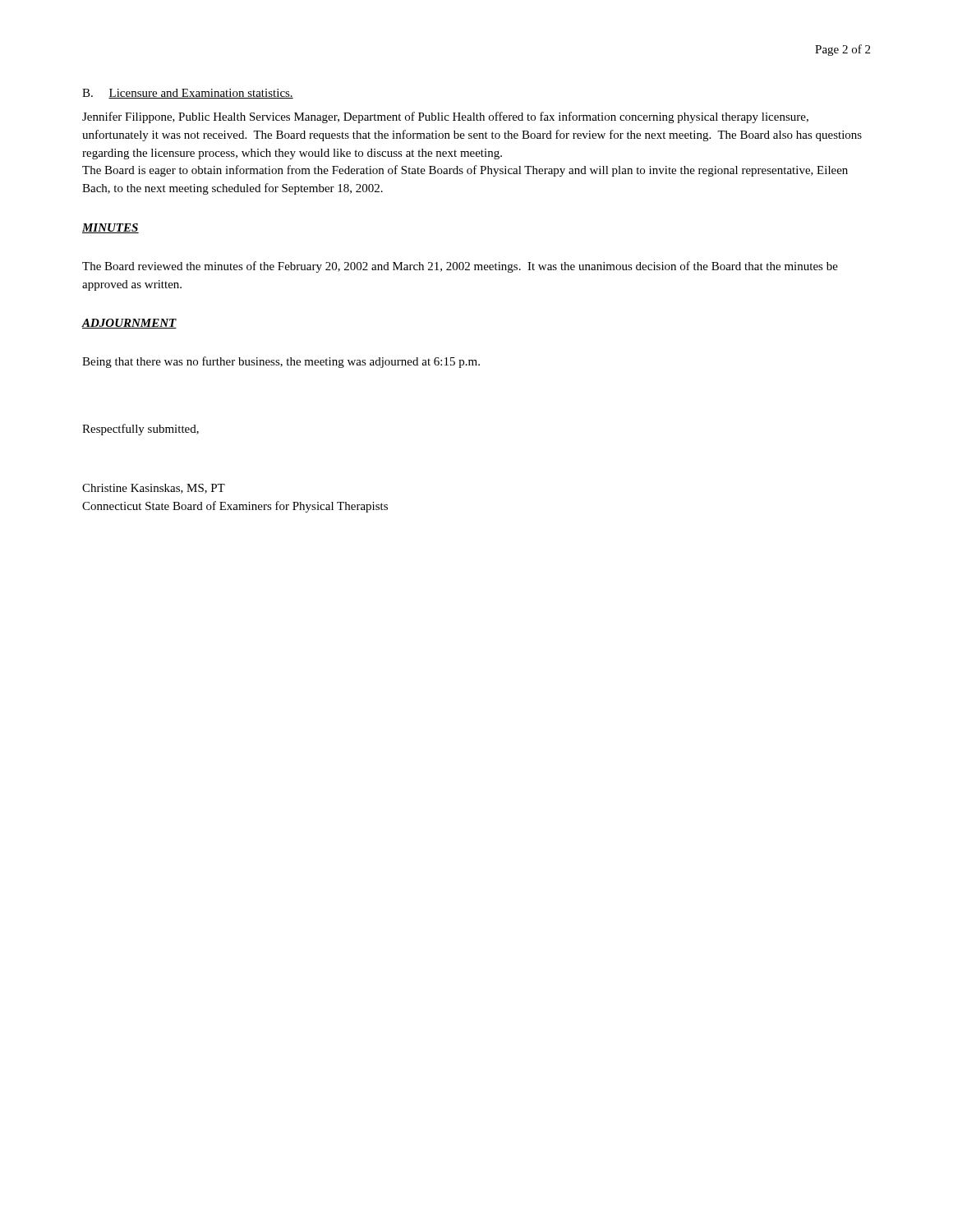Image resolution: width=953 pixels, height=1232 pixels.
Task: Find the text block that says "Being that there was no"
Action: 476,362
